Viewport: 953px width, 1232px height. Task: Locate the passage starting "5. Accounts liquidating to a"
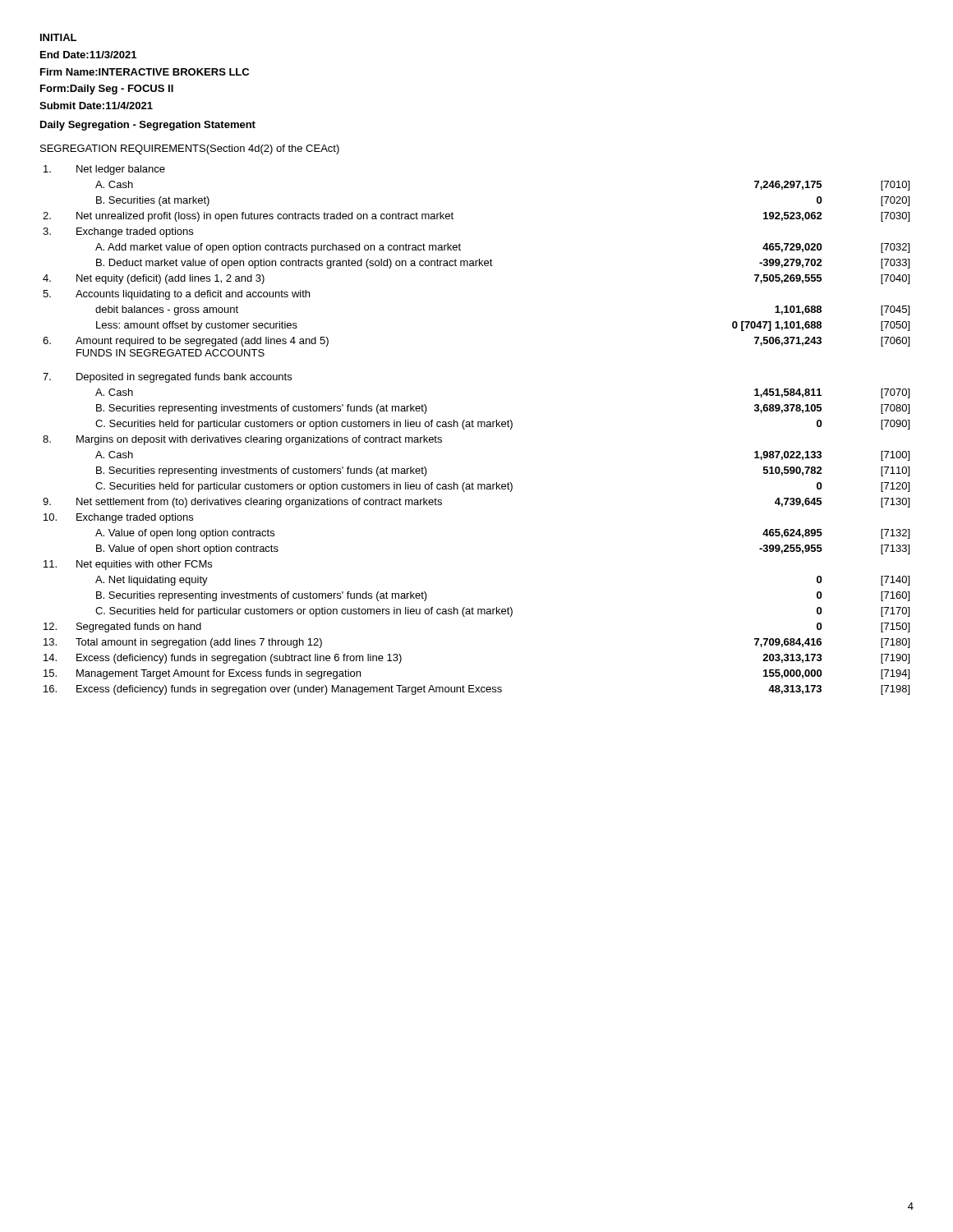click(x=176, y=295)
